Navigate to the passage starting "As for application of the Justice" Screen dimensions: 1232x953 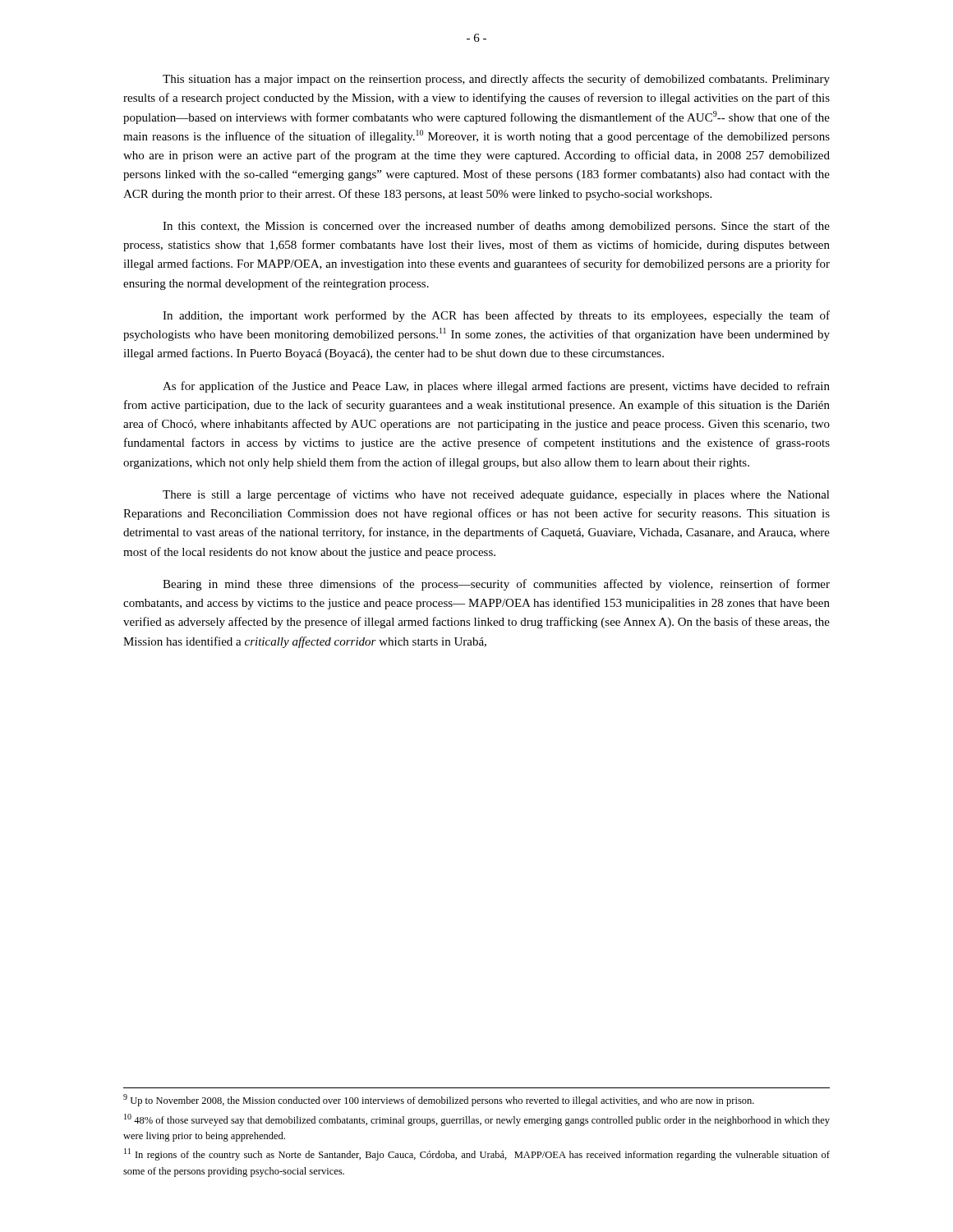tap(476, 424)
